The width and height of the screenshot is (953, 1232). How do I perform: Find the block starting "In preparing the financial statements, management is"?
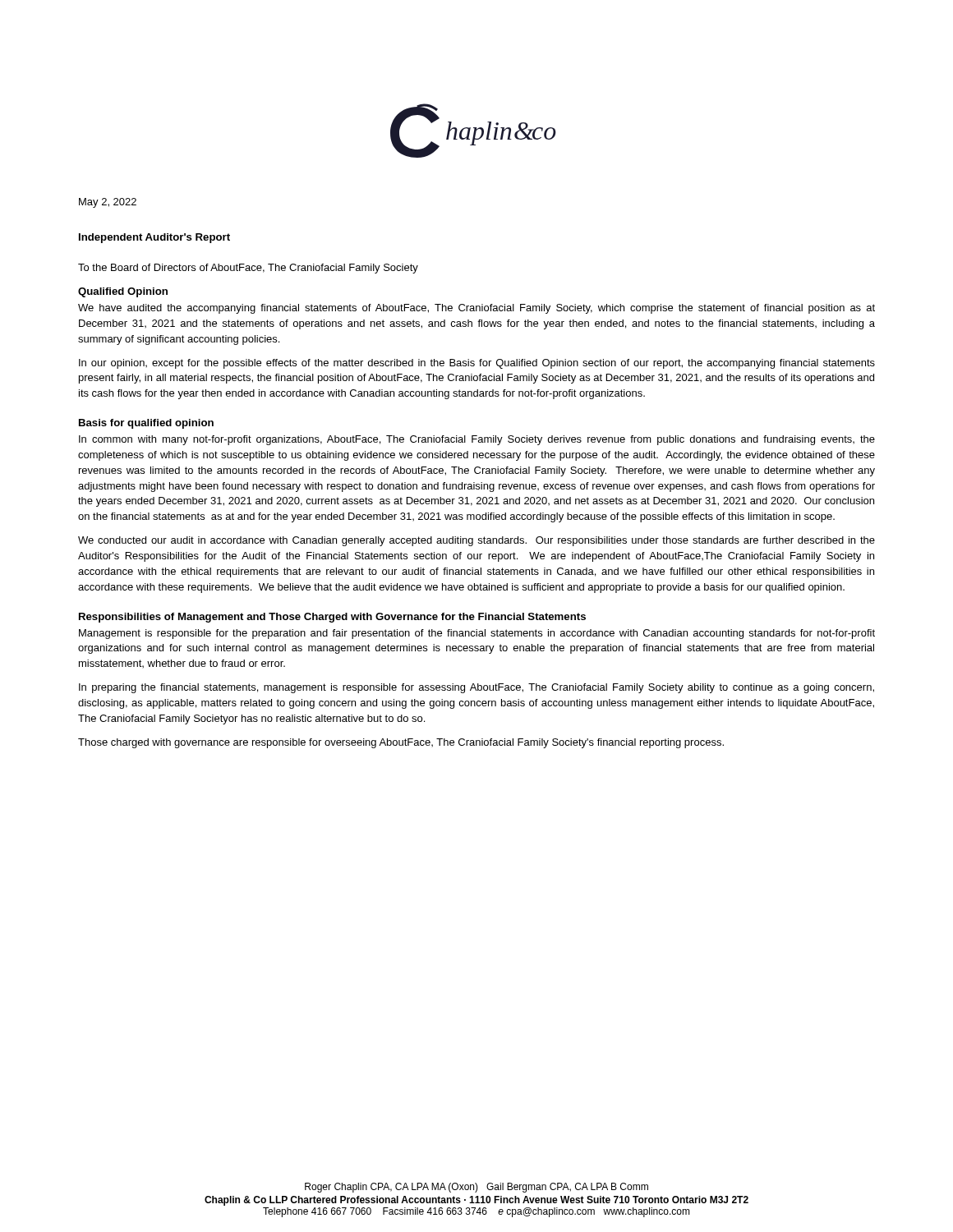coord(476,703)
